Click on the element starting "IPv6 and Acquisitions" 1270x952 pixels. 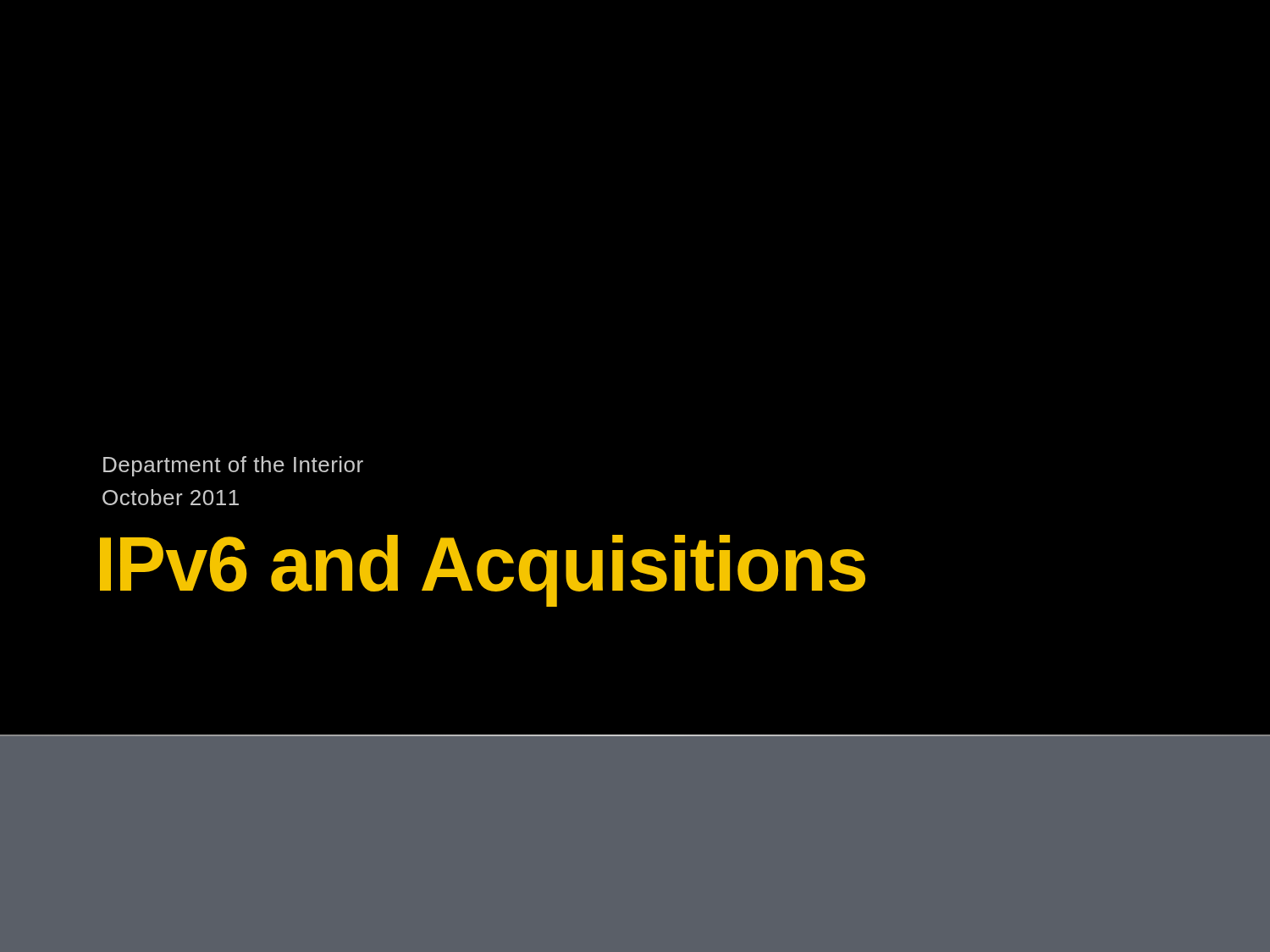point(481,565)
